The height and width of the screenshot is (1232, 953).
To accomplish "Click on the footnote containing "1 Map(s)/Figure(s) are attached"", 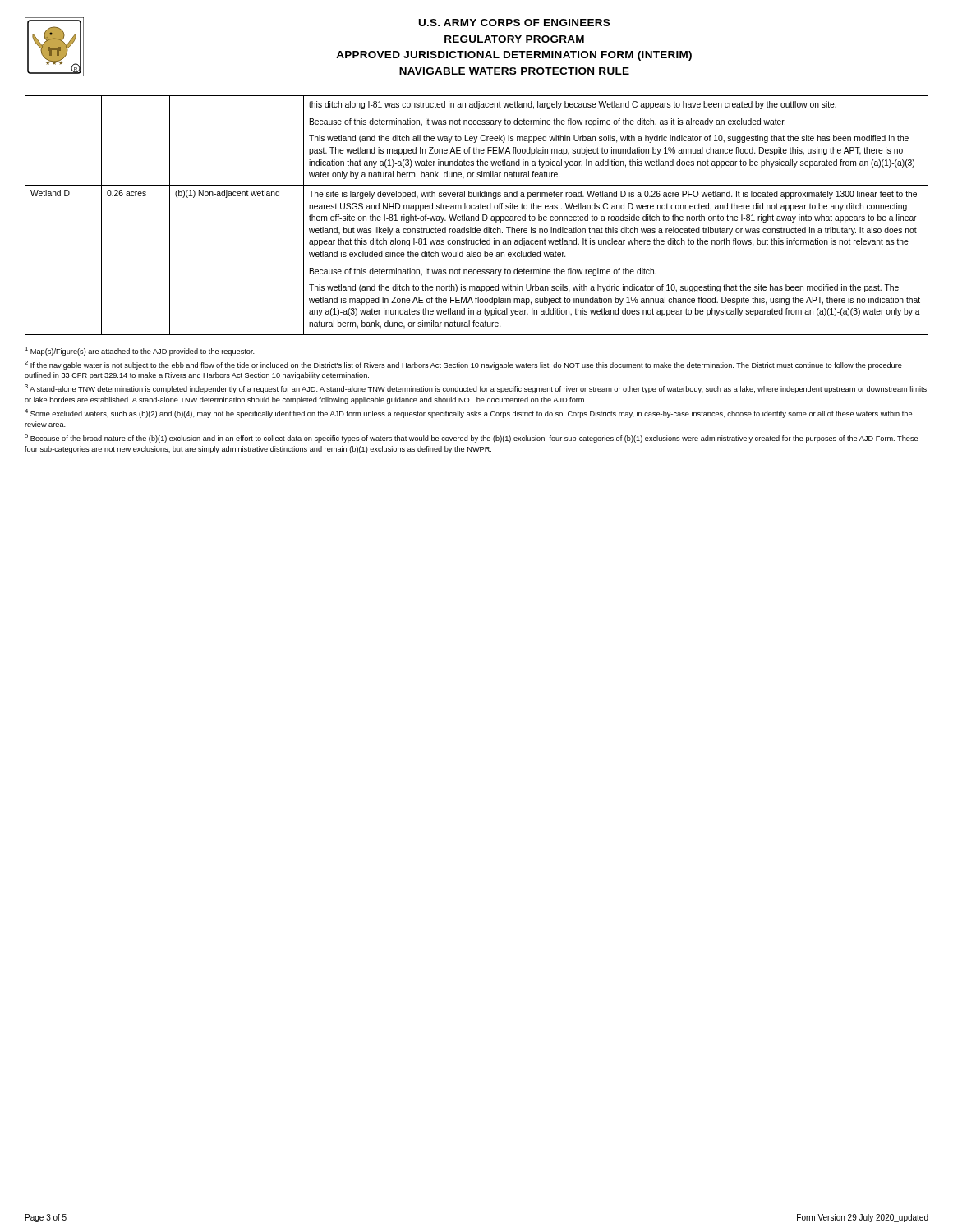I will click(x=140, y=350).
